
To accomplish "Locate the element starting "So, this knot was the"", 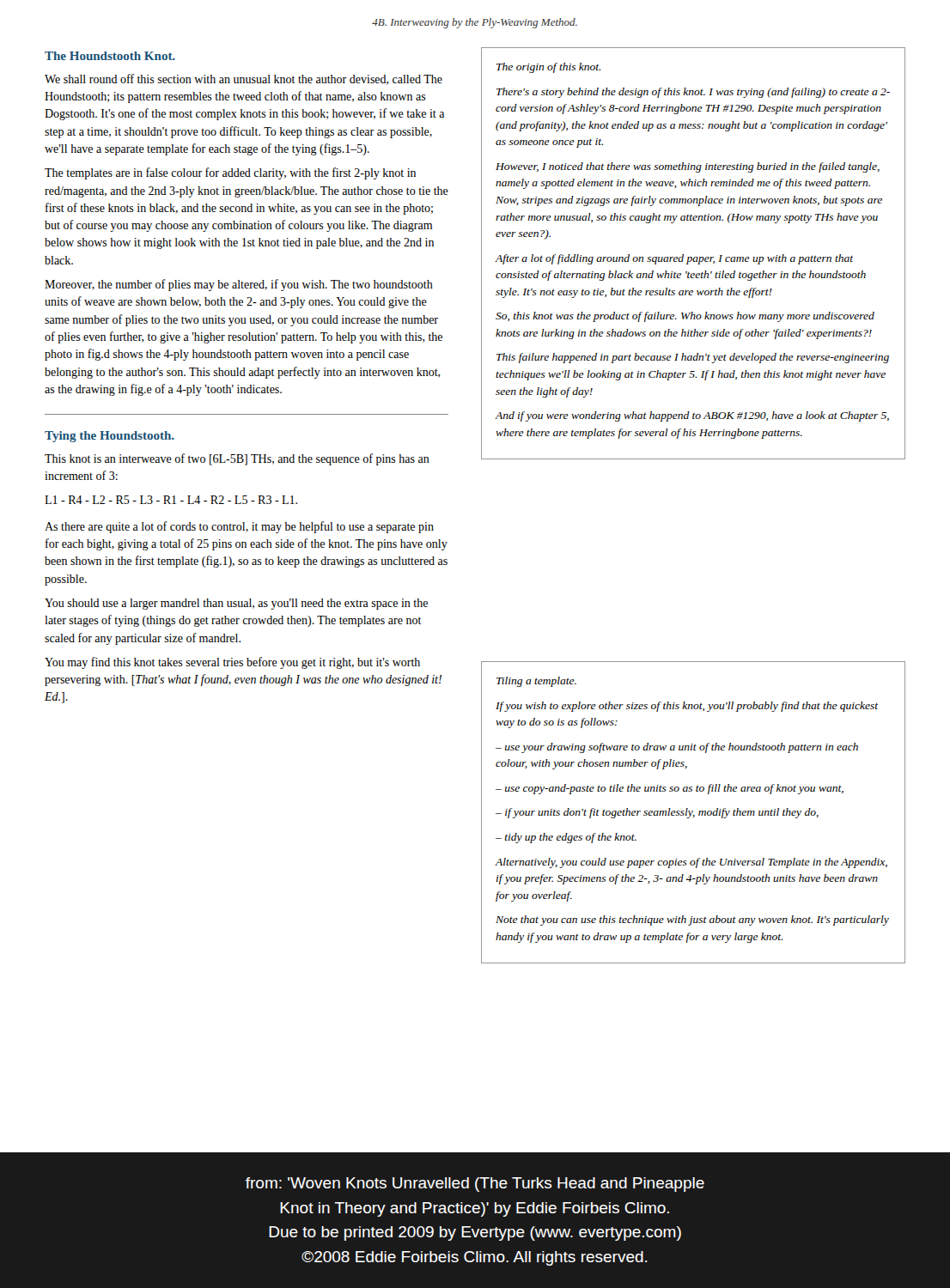I will pyautogui.click(x=693, y=325).
